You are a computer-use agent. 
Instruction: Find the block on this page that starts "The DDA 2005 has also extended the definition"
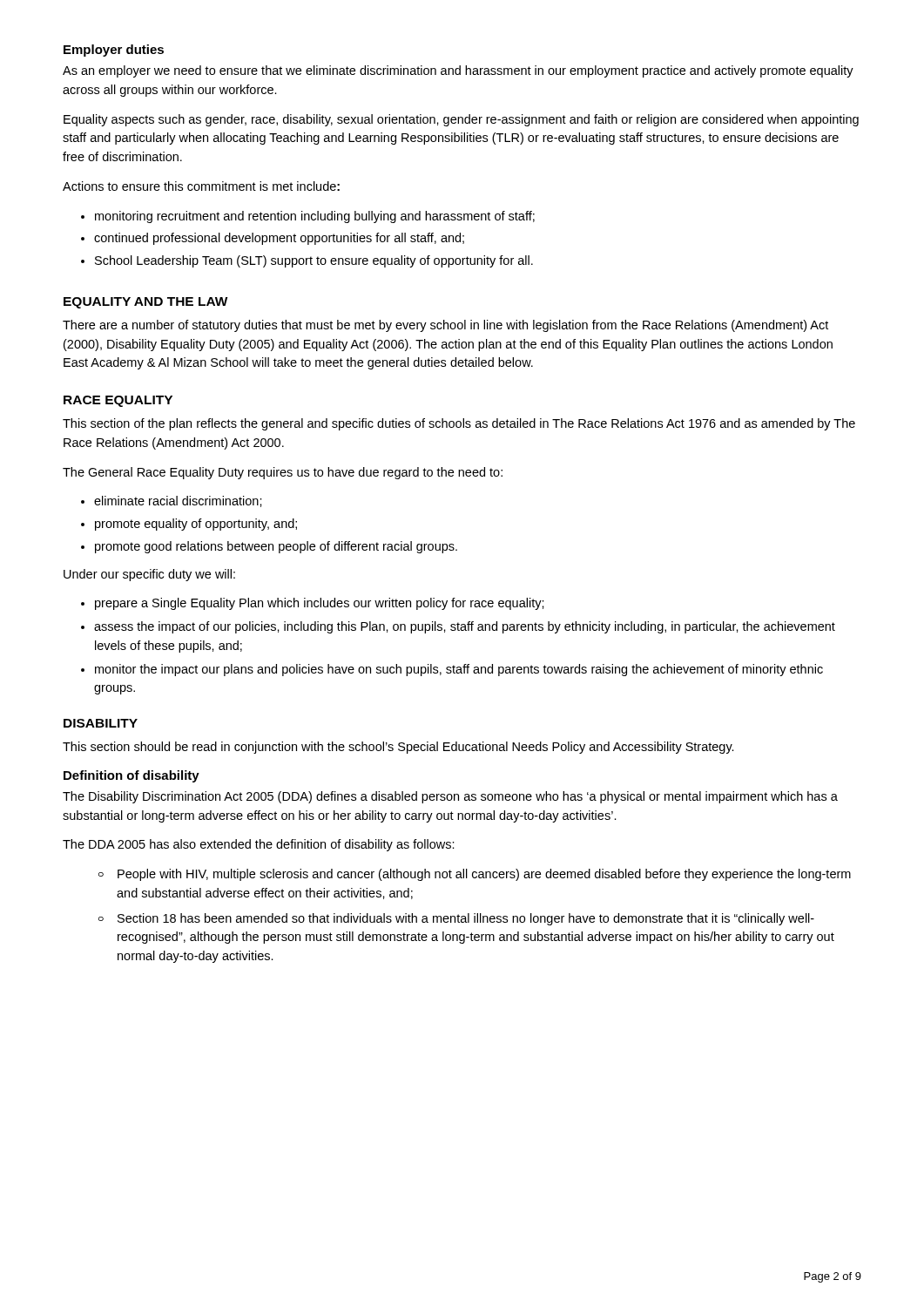pyautogui.click(x=462, y=845)
